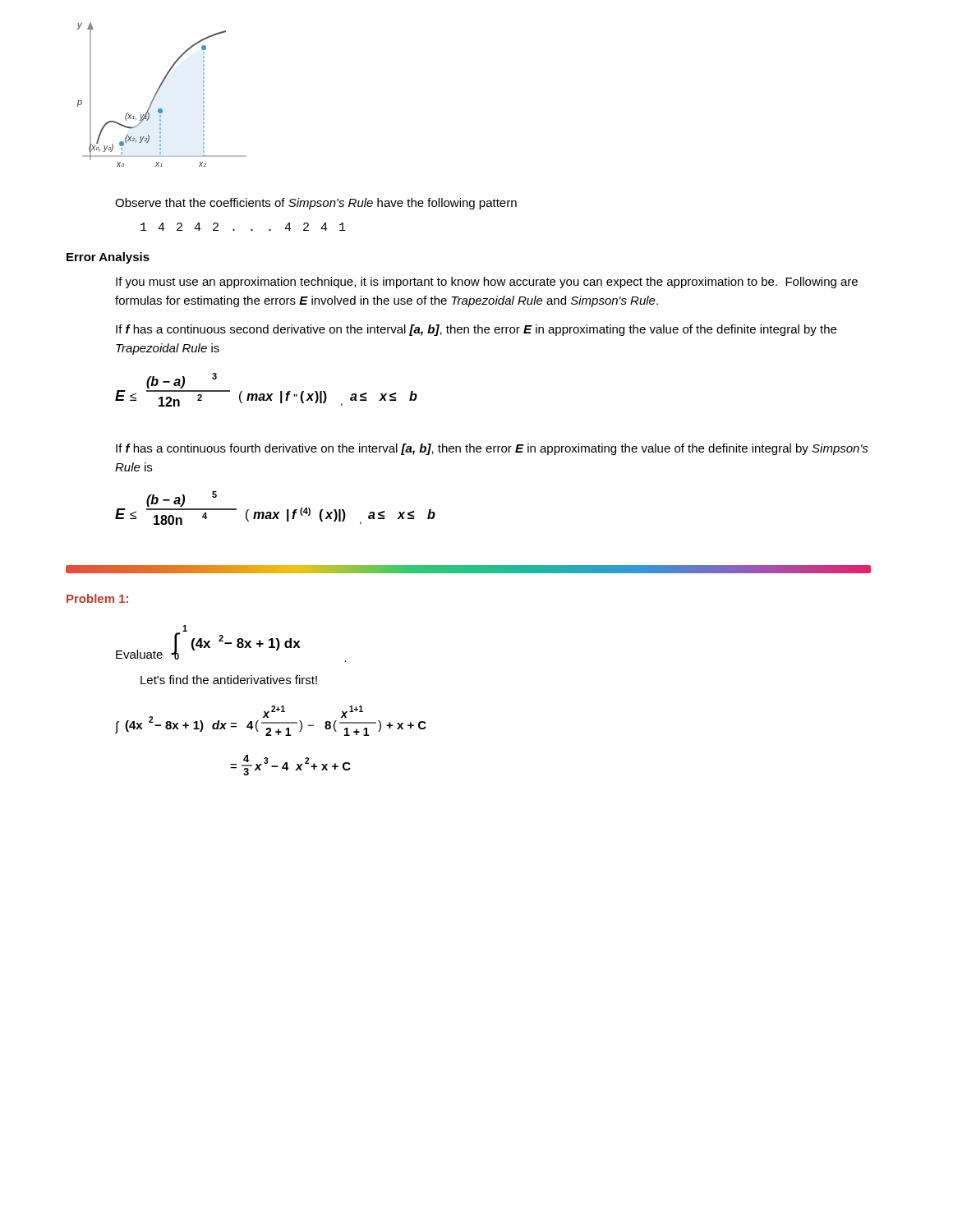Point to the formula beginning "E ≤ (b − a) 5 180n"

[345, 513]
